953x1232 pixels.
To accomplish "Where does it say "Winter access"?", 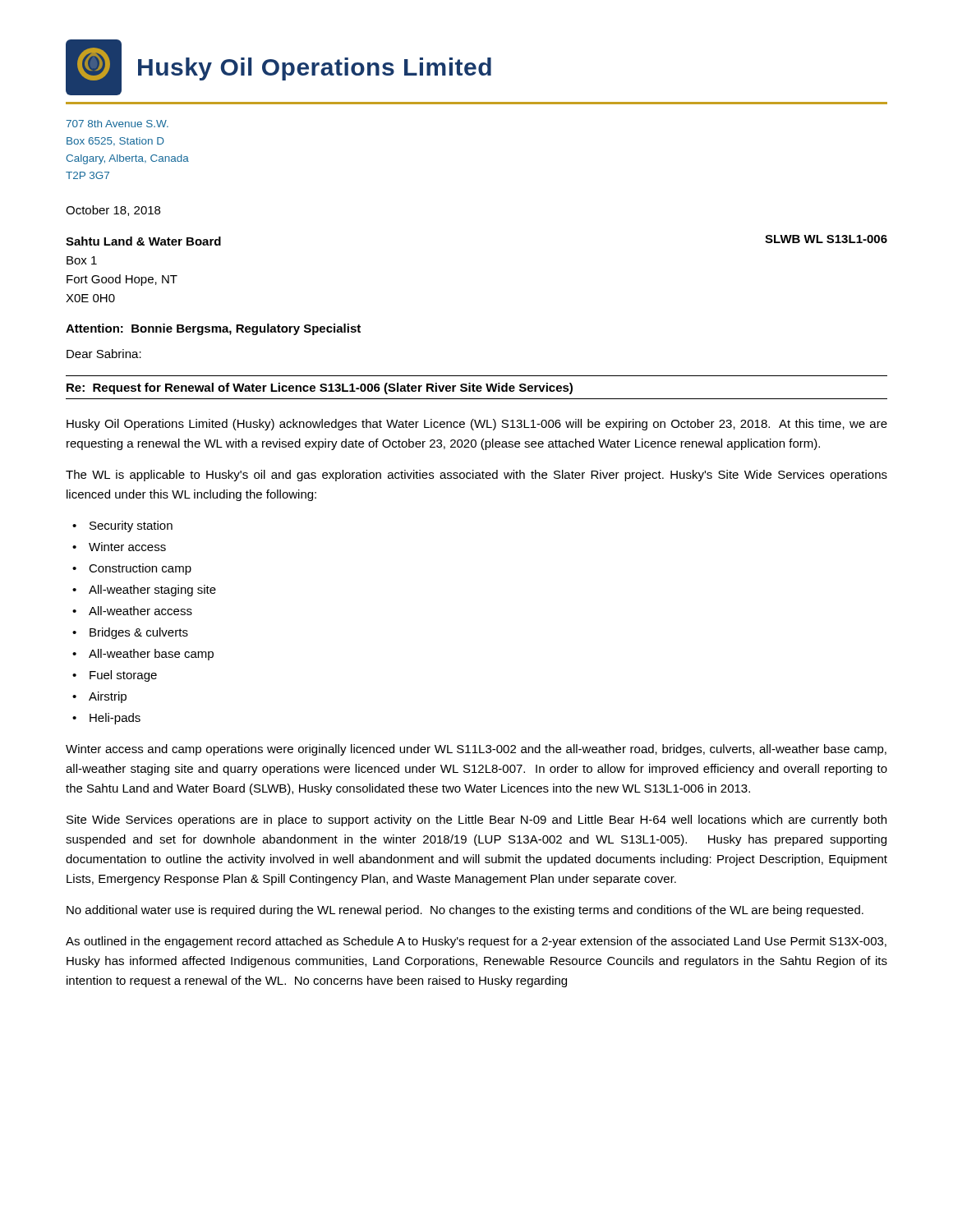I will pos(127,546).
